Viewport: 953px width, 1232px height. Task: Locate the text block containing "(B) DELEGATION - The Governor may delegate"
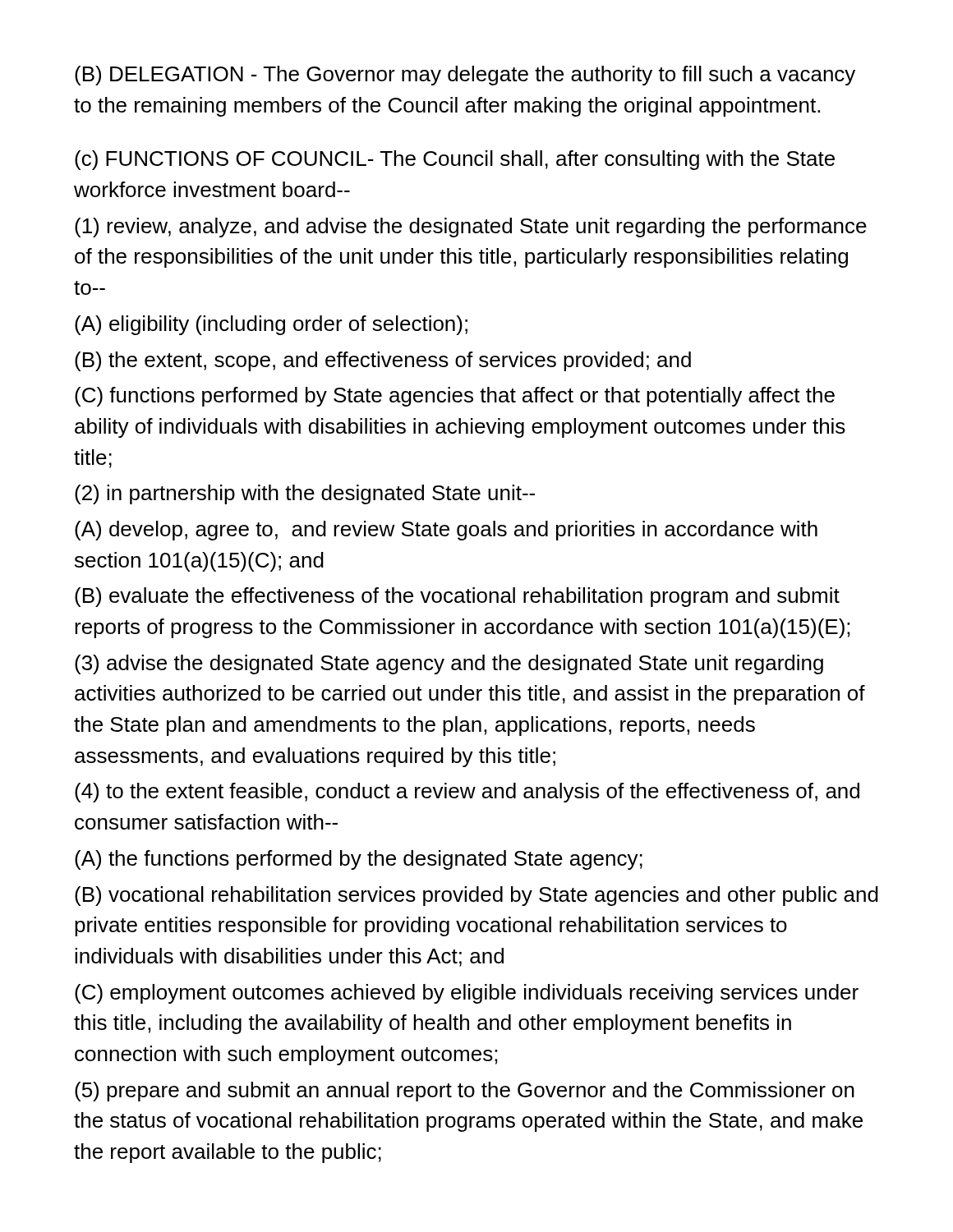(x=465, y=89)
